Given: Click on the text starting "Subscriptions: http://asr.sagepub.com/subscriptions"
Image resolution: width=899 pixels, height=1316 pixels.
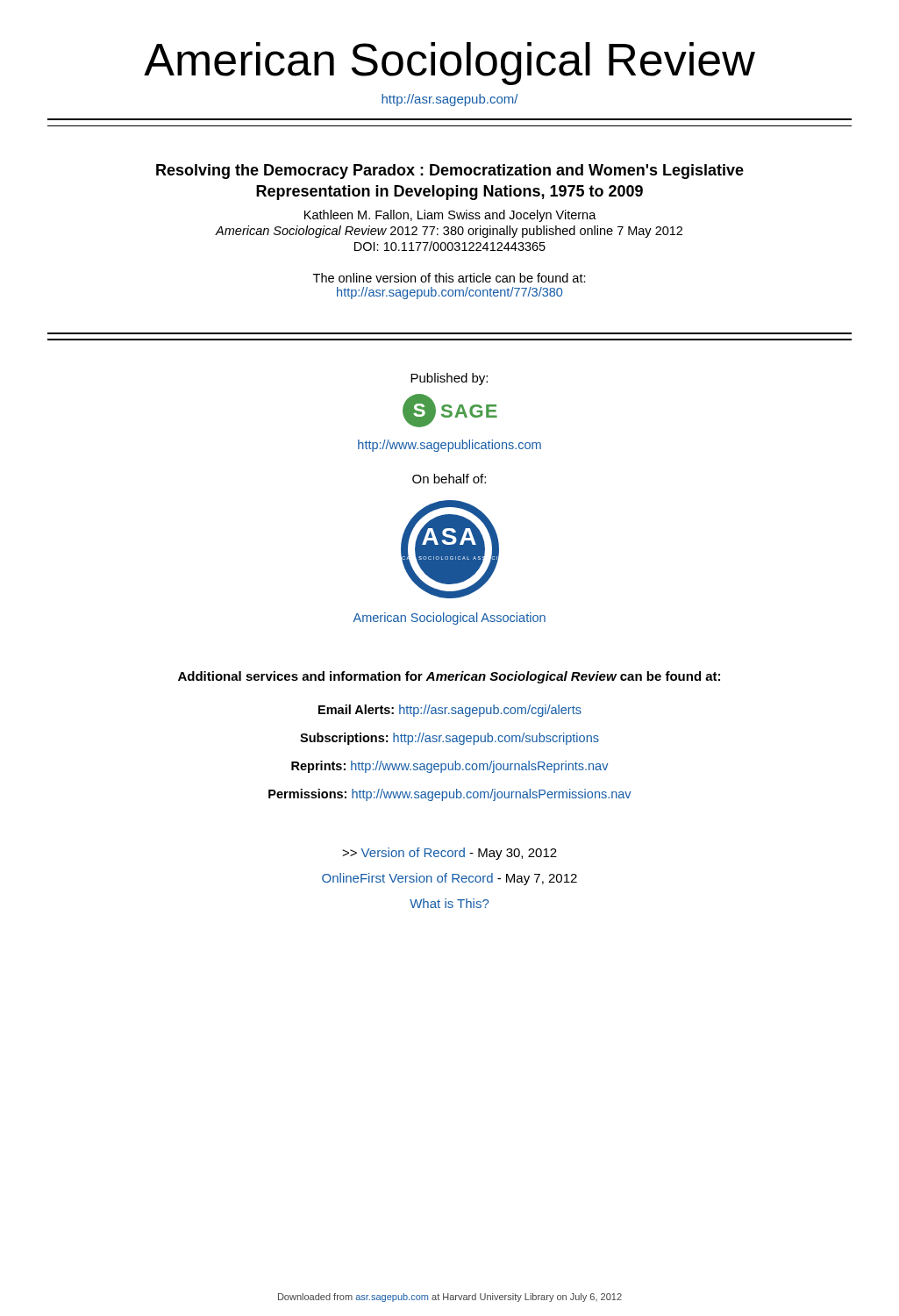Looking at the screenshot, I should tap(450, 737).
